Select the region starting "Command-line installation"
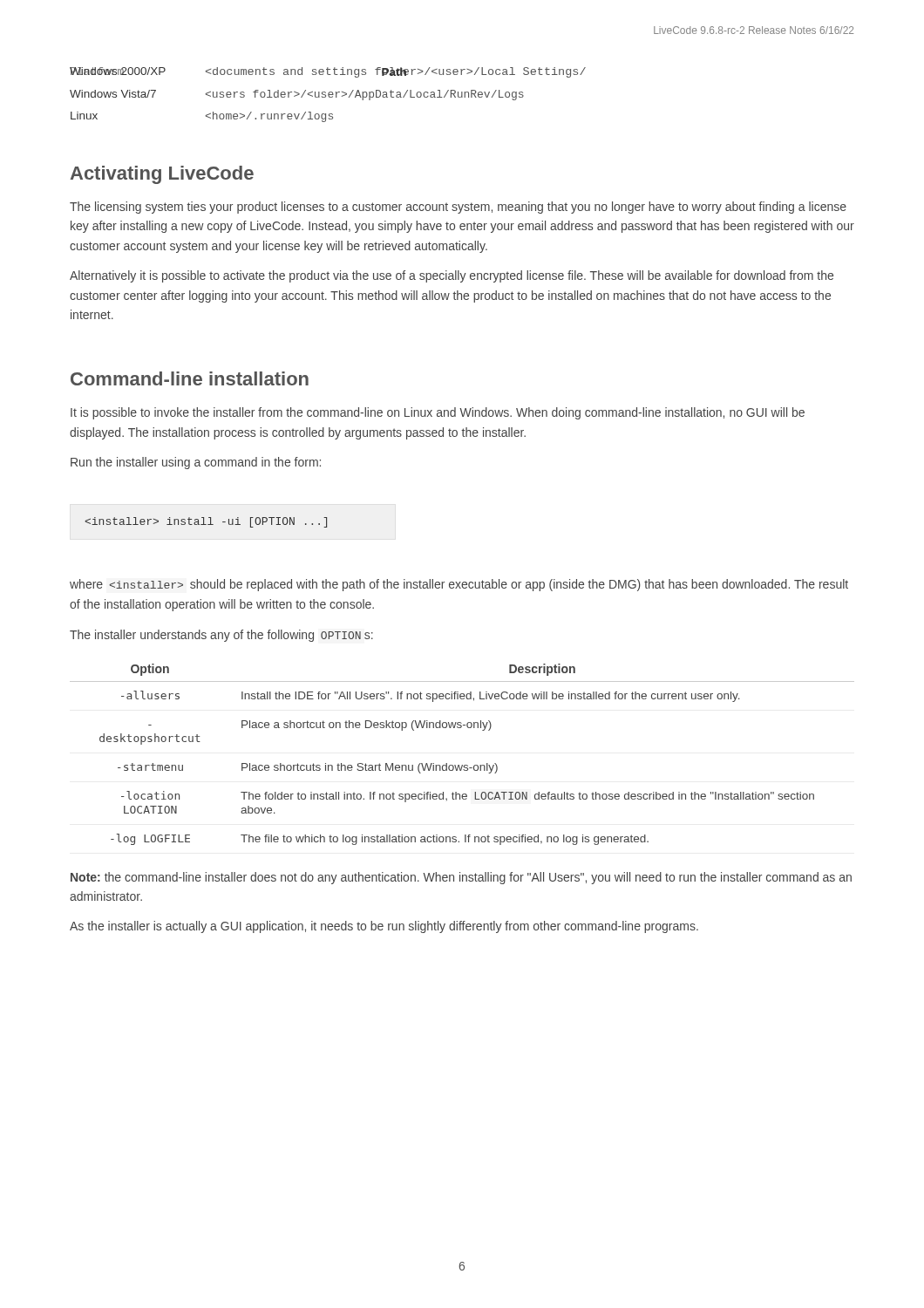Image resolution: width=924 pixels, height=1308 pixels. [190, 379]
